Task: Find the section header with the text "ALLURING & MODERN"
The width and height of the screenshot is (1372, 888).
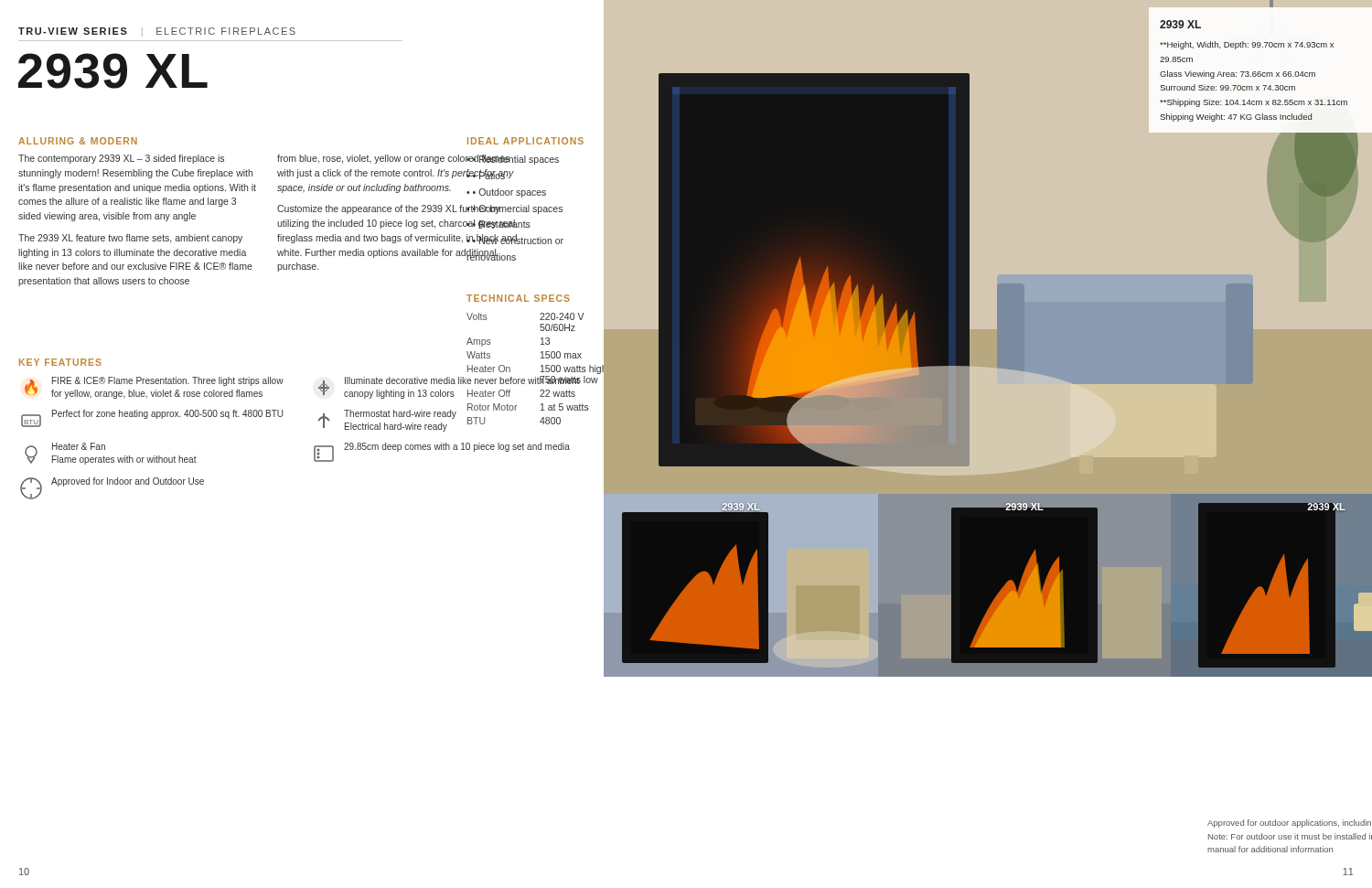Action: coord(78,141)
